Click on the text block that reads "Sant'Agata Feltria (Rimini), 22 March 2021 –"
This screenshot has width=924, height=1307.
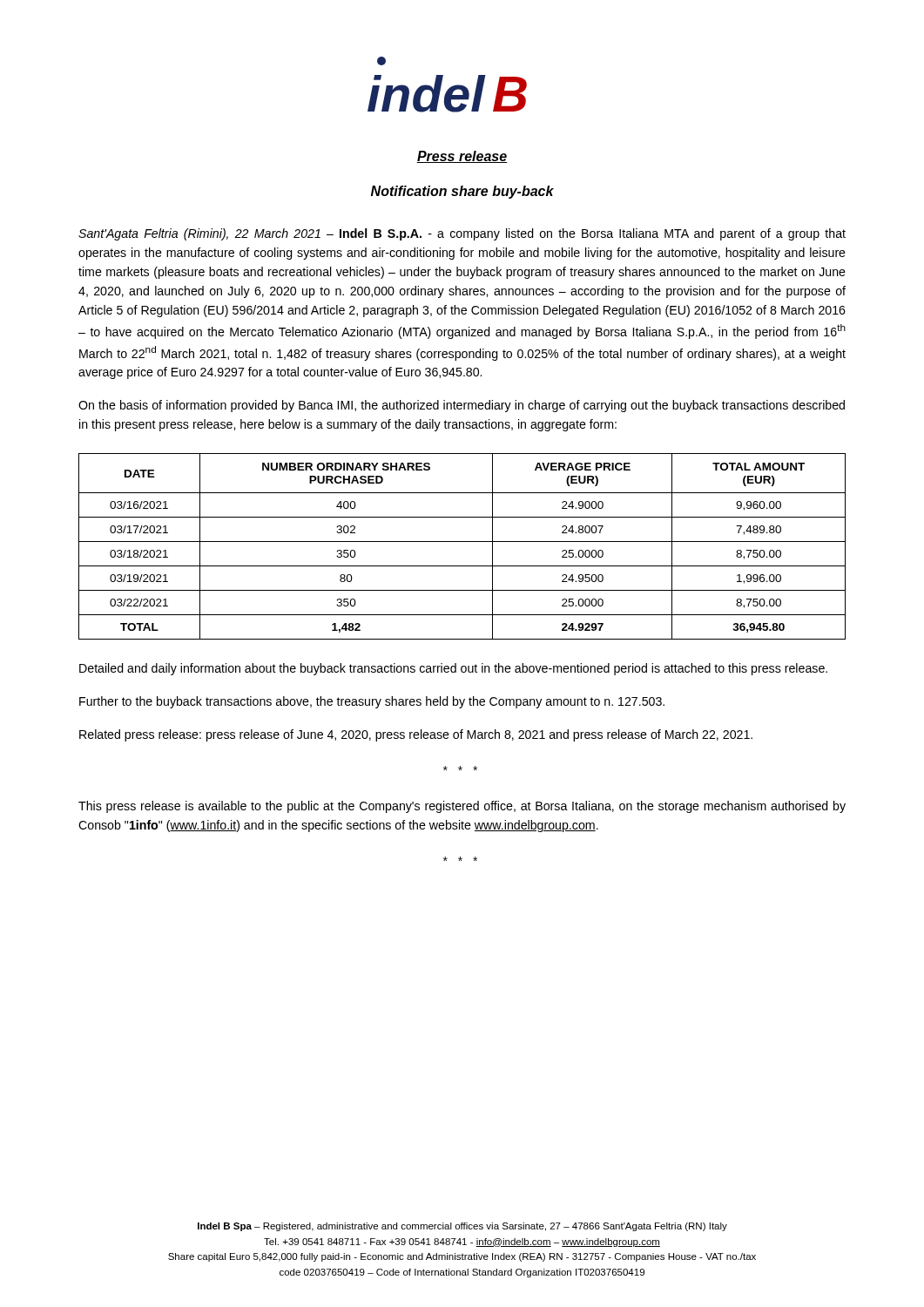pos(462,303)
